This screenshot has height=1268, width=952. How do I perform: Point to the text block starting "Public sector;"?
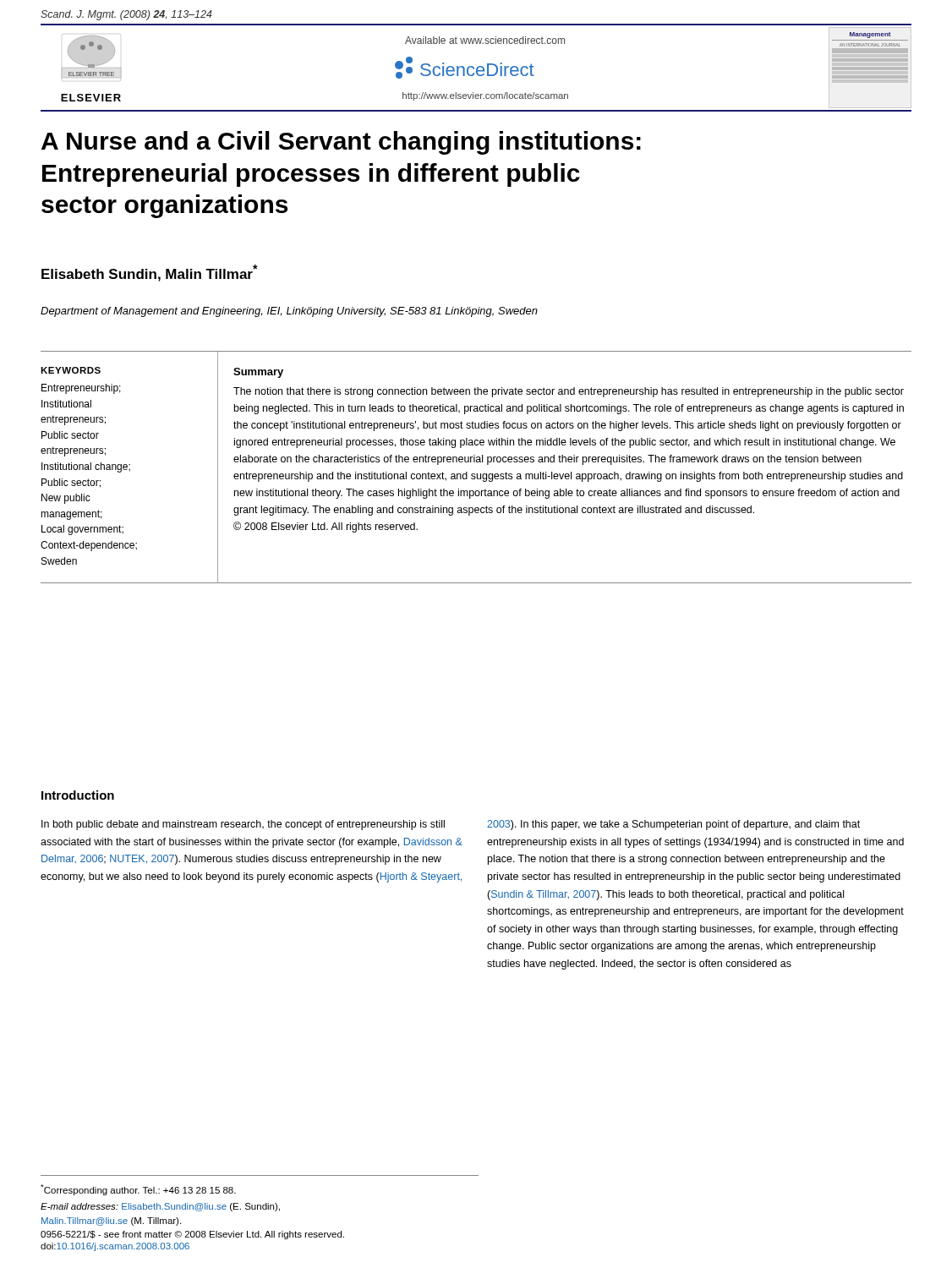click(x=71, y=482)
